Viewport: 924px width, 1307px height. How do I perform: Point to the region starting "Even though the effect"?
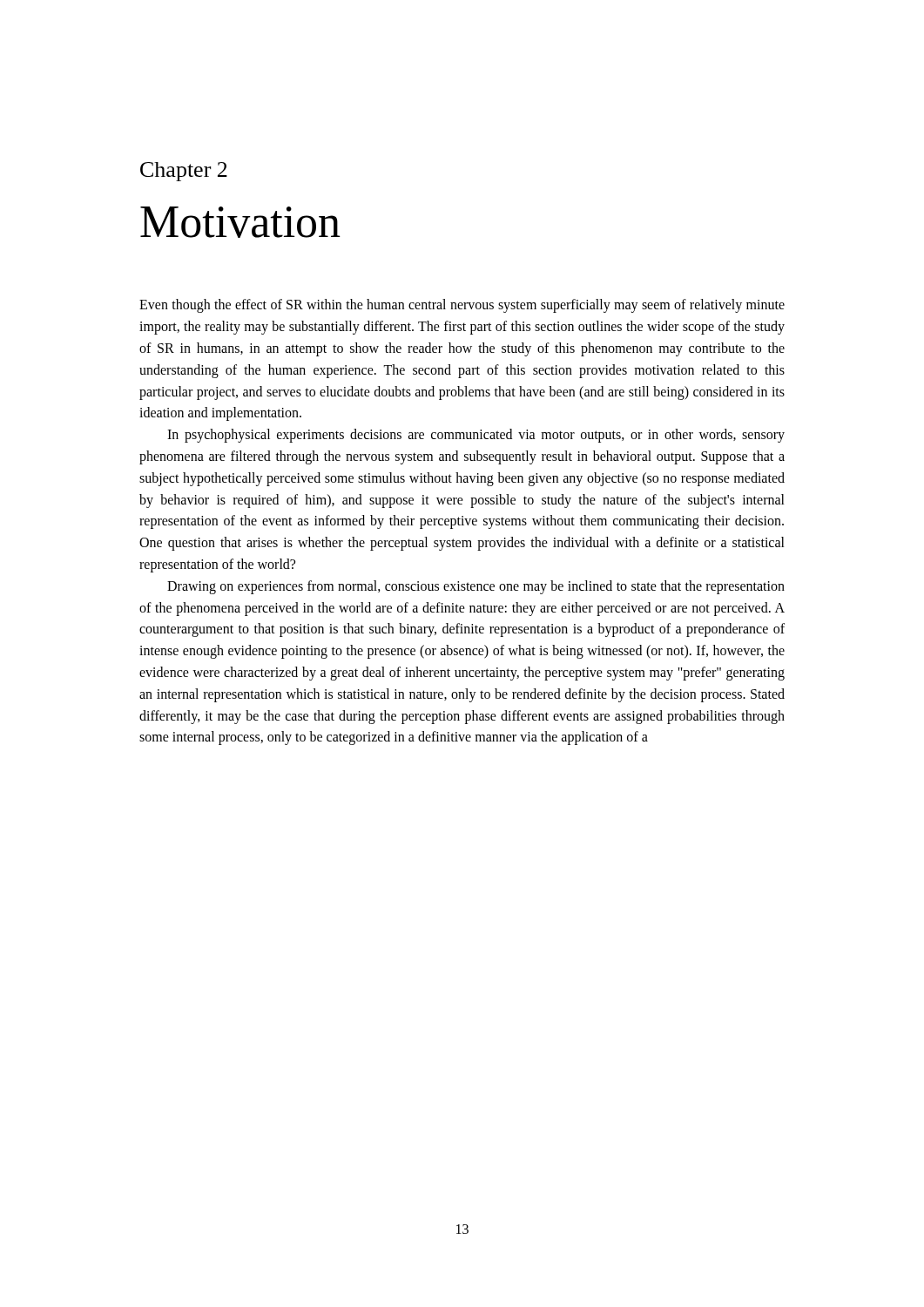(x=462, y=522)
